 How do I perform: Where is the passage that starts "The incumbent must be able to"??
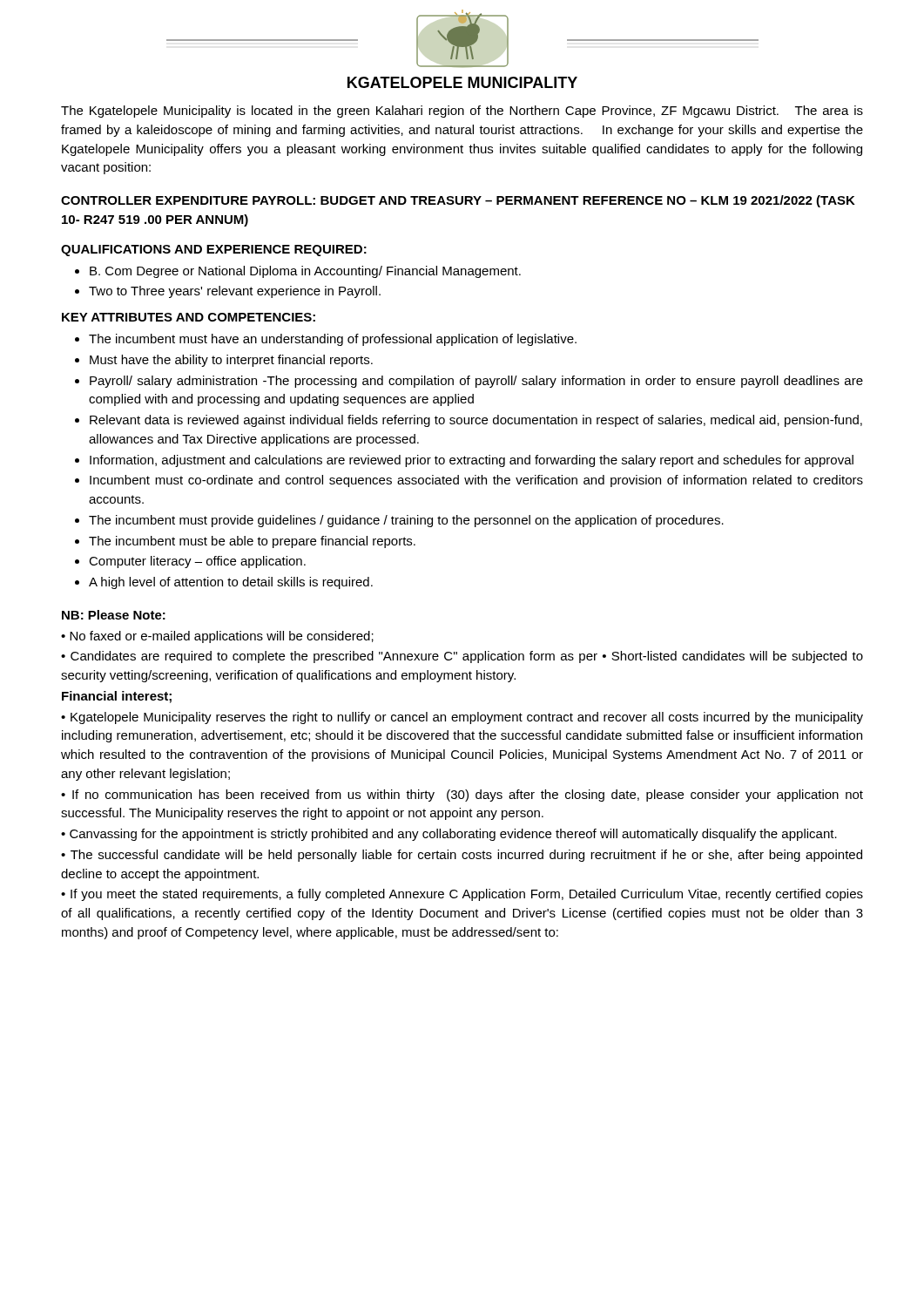coord(245,542)
